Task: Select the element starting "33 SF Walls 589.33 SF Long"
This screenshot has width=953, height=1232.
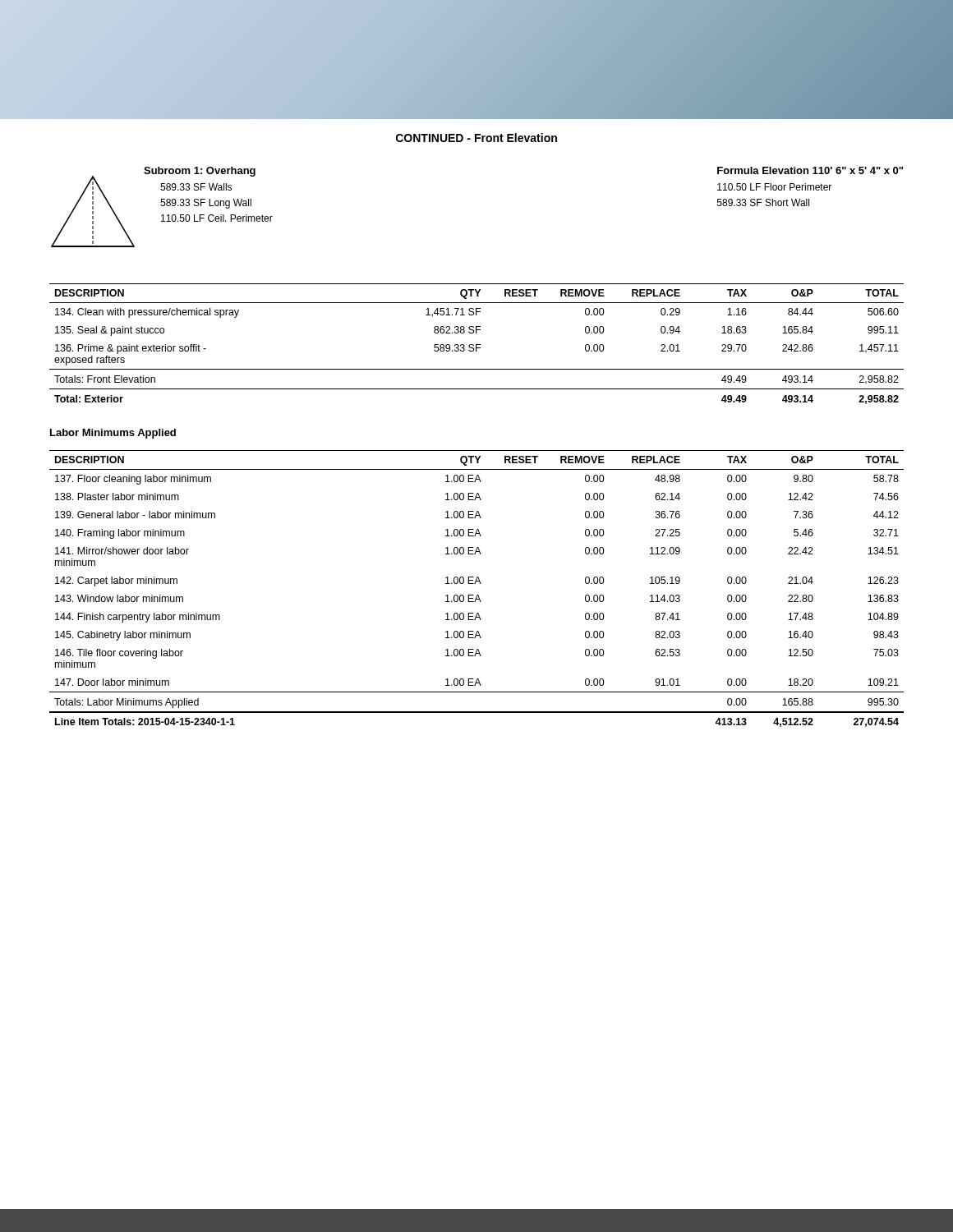Action: pos(216,203)
